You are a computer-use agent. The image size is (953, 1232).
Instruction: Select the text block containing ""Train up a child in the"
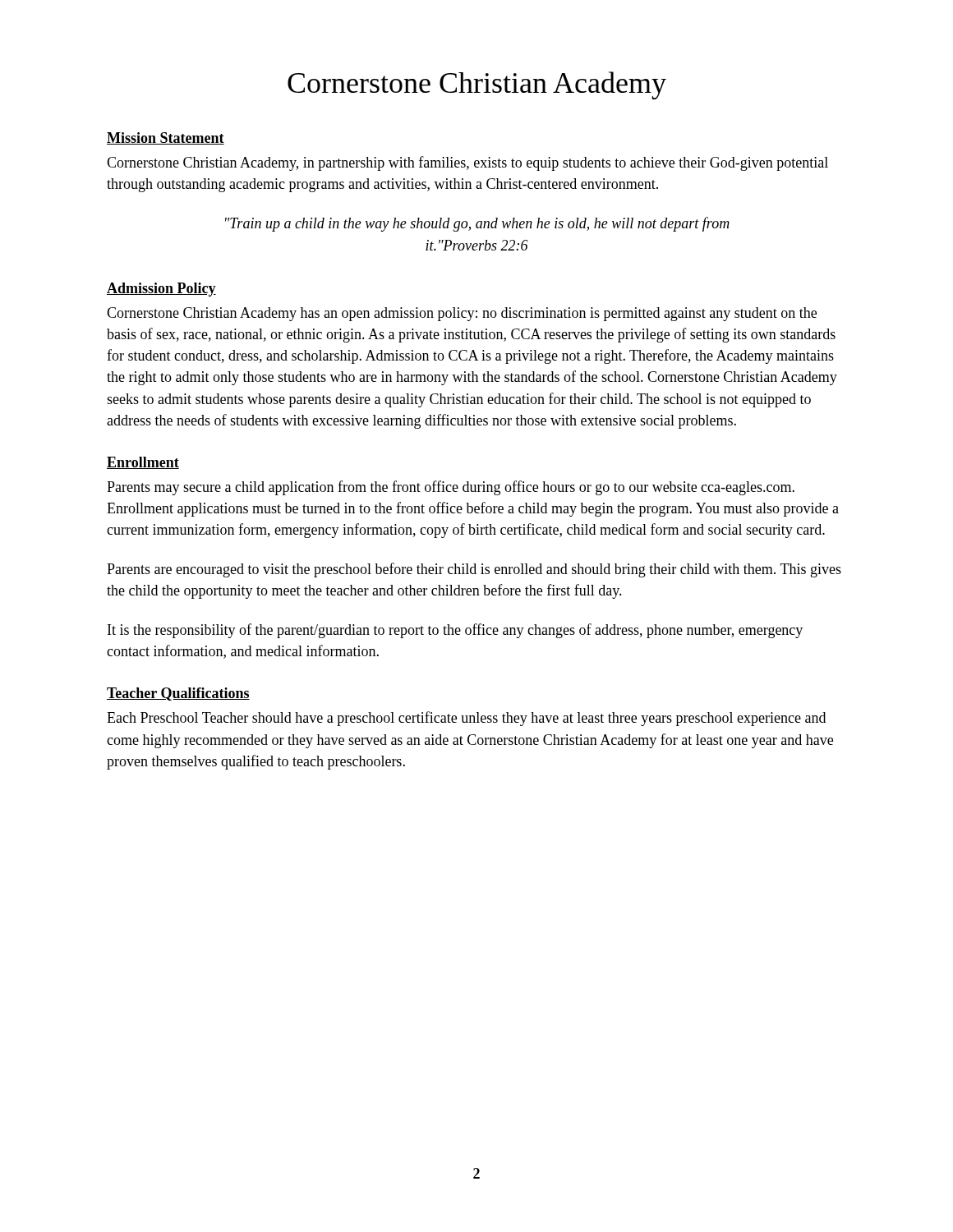coord(476,235)
